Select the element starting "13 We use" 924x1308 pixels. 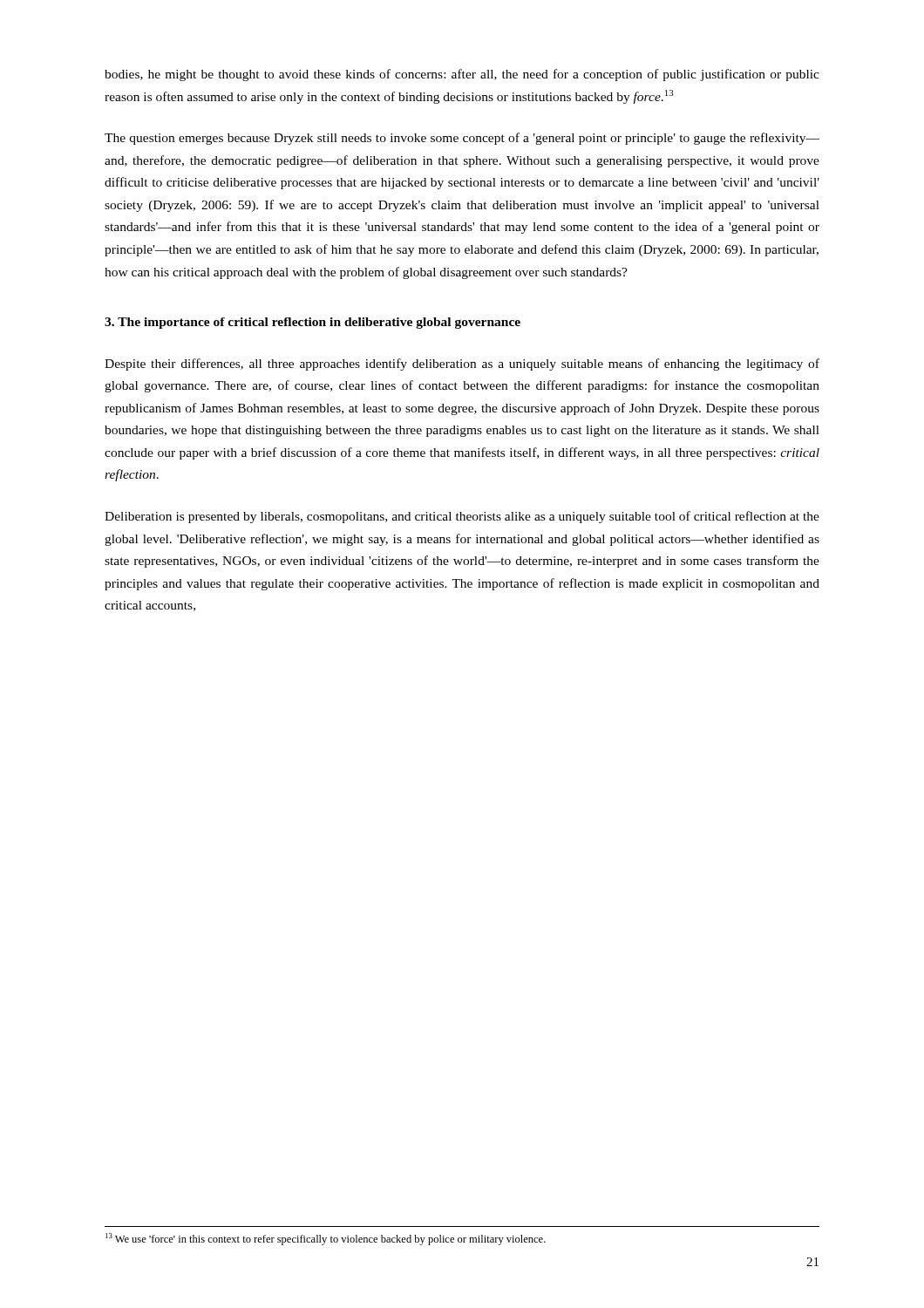pyautogui.click(x=325, y=1238)
